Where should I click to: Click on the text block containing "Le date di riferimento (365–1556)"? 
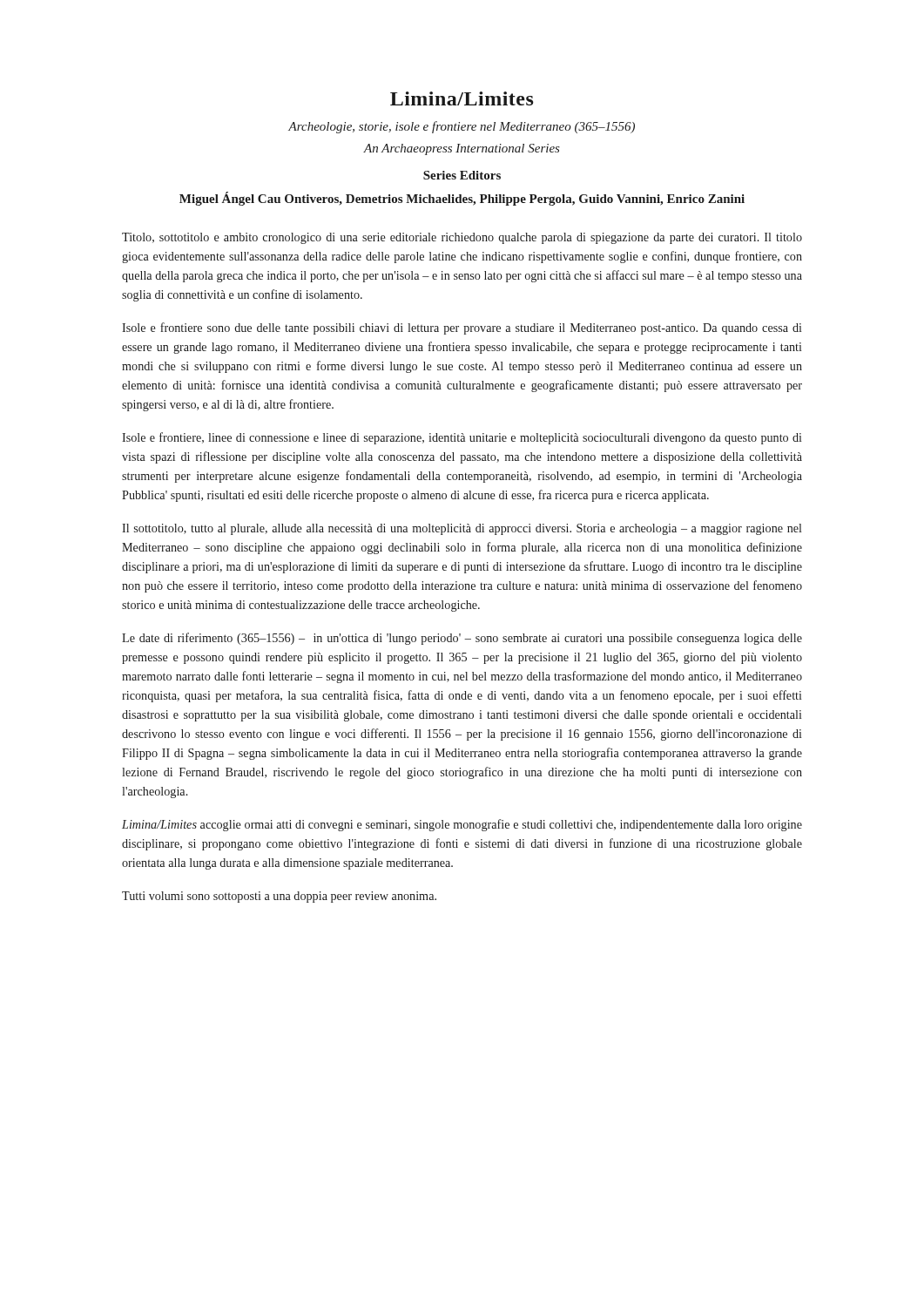(x=462, y=715)
